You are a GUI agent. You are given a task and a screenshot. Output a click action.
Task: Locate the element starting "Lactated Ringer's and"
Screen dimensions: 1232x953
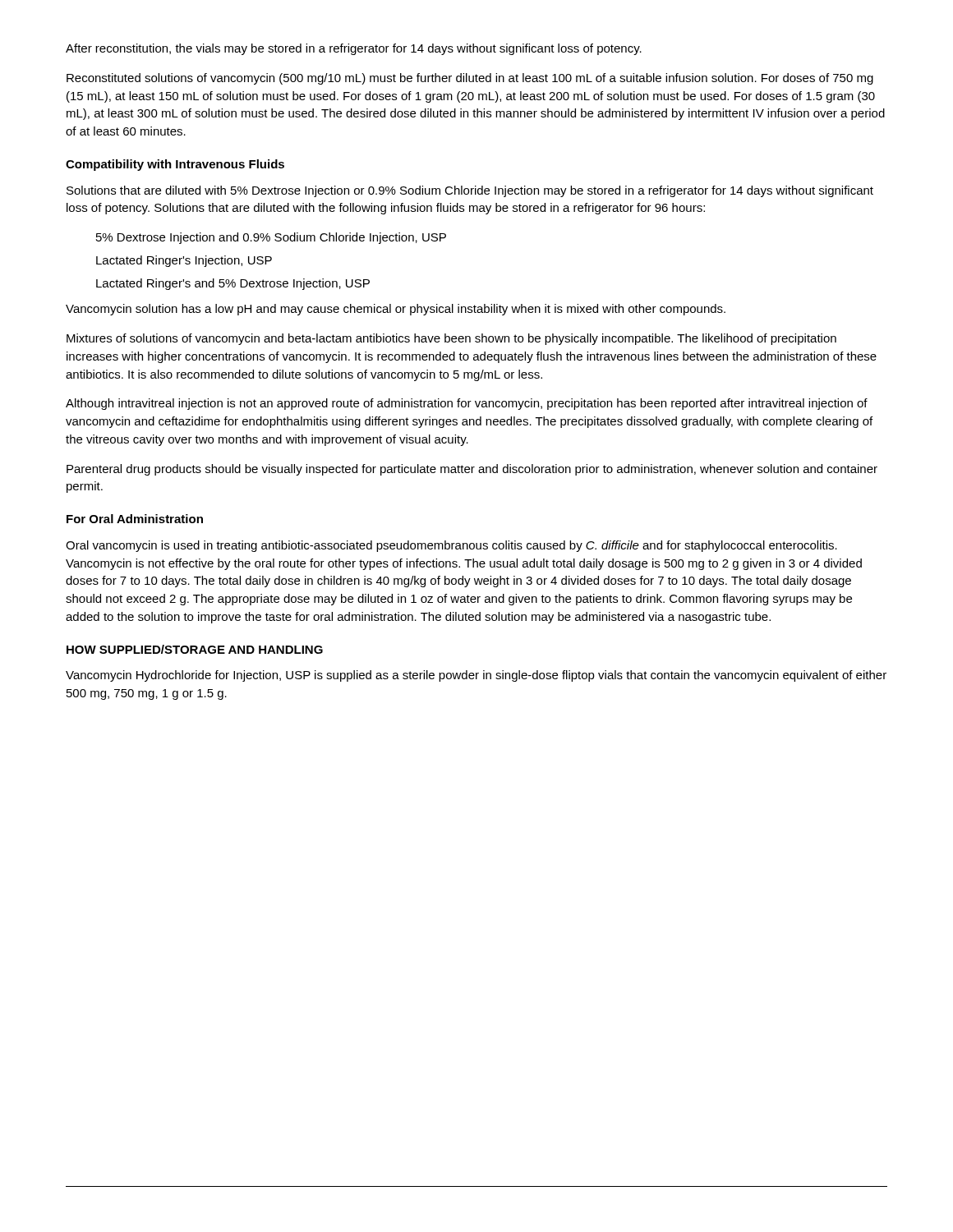[x=233, y=283]
